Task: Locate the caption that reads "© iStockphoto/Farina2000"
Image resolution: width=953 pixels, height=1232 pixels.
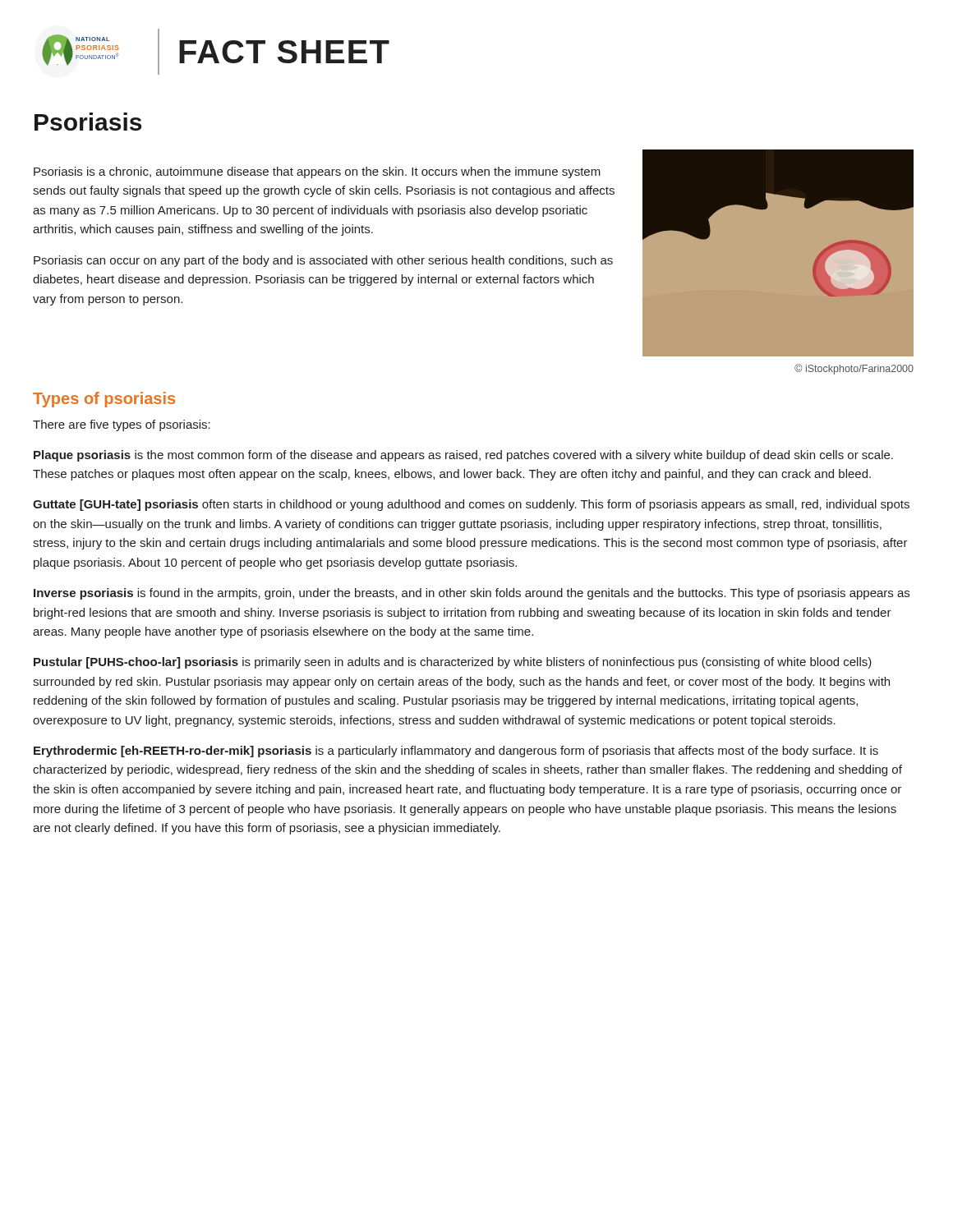Action: click(x=854, y=369)
